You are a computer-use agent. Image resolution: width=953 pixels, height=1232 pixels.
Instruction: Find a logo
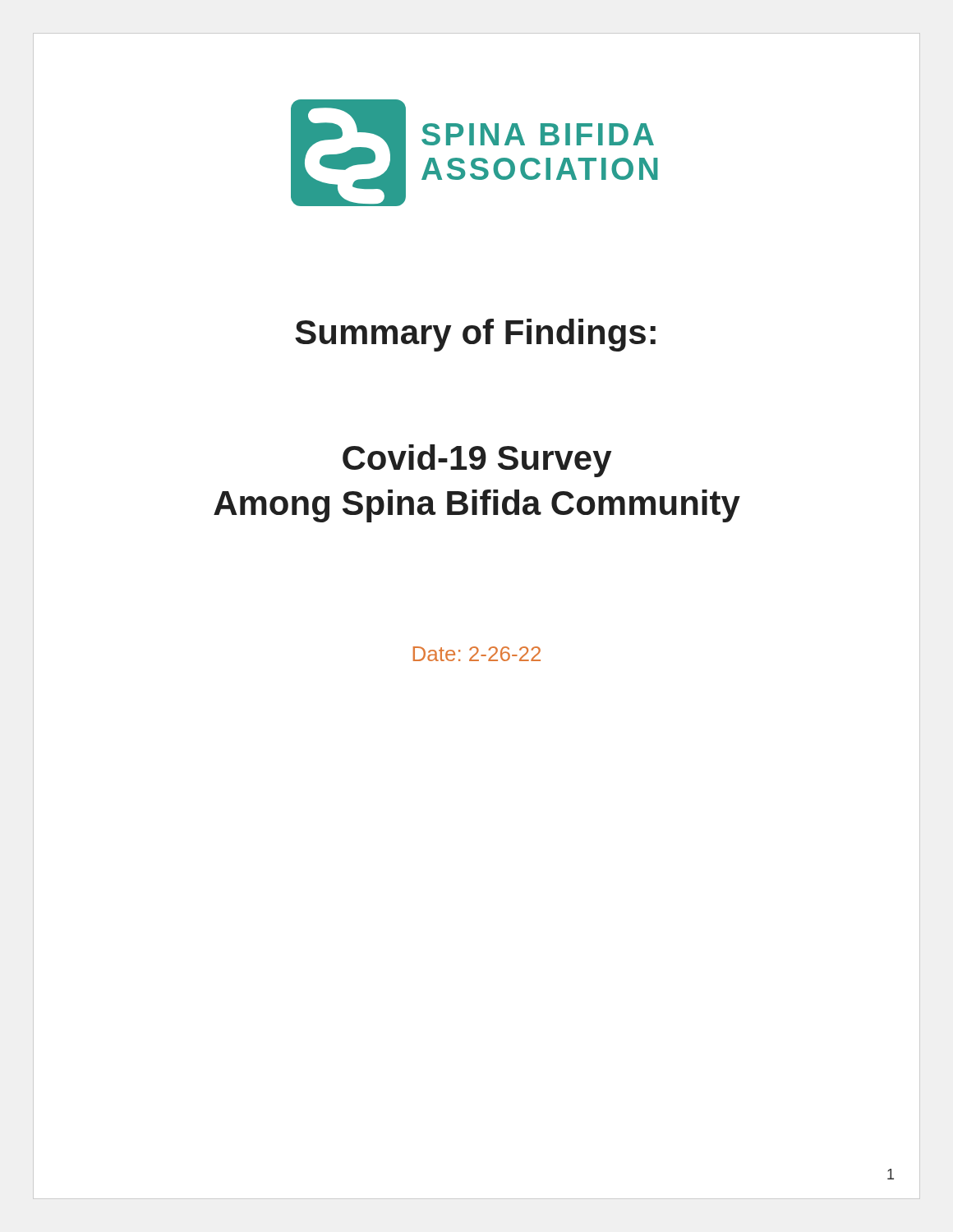click(x=476, y=153)
